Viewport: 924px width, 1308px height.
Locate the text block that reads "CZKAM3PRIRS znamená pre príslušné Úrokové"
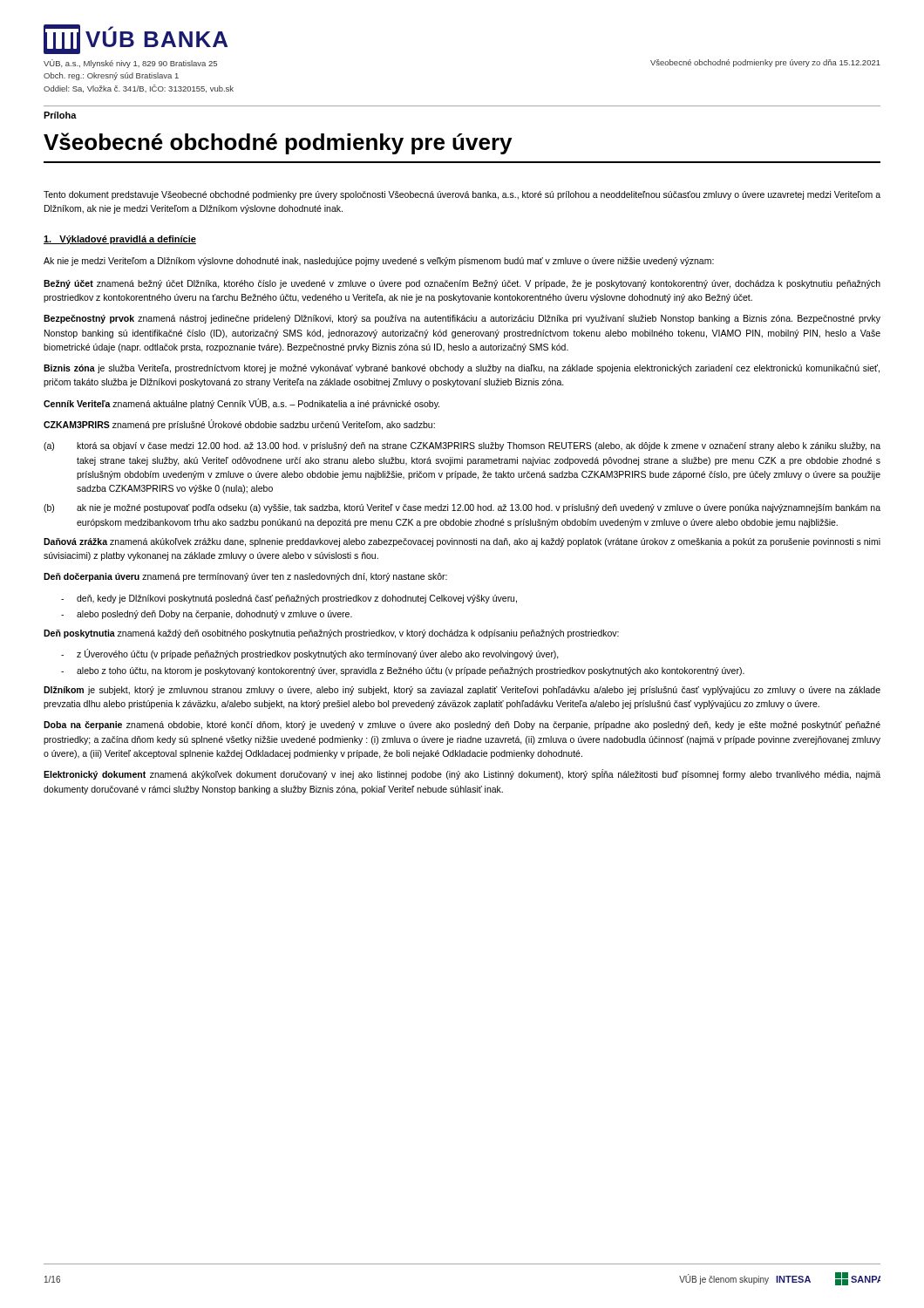point(240,425)
